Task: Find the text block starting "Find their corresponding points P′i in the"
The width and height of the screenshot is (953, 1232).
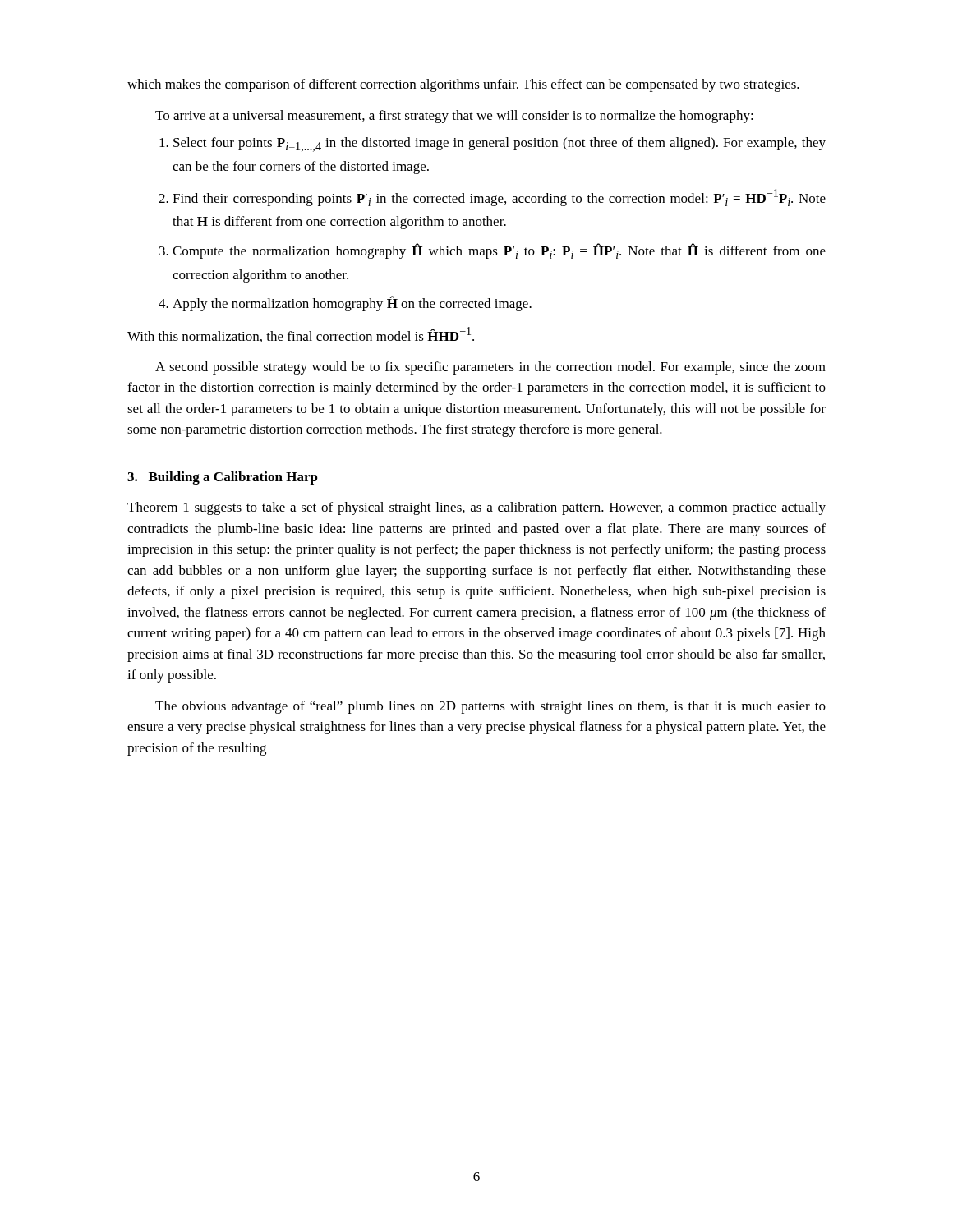Action: coord(499,209)
